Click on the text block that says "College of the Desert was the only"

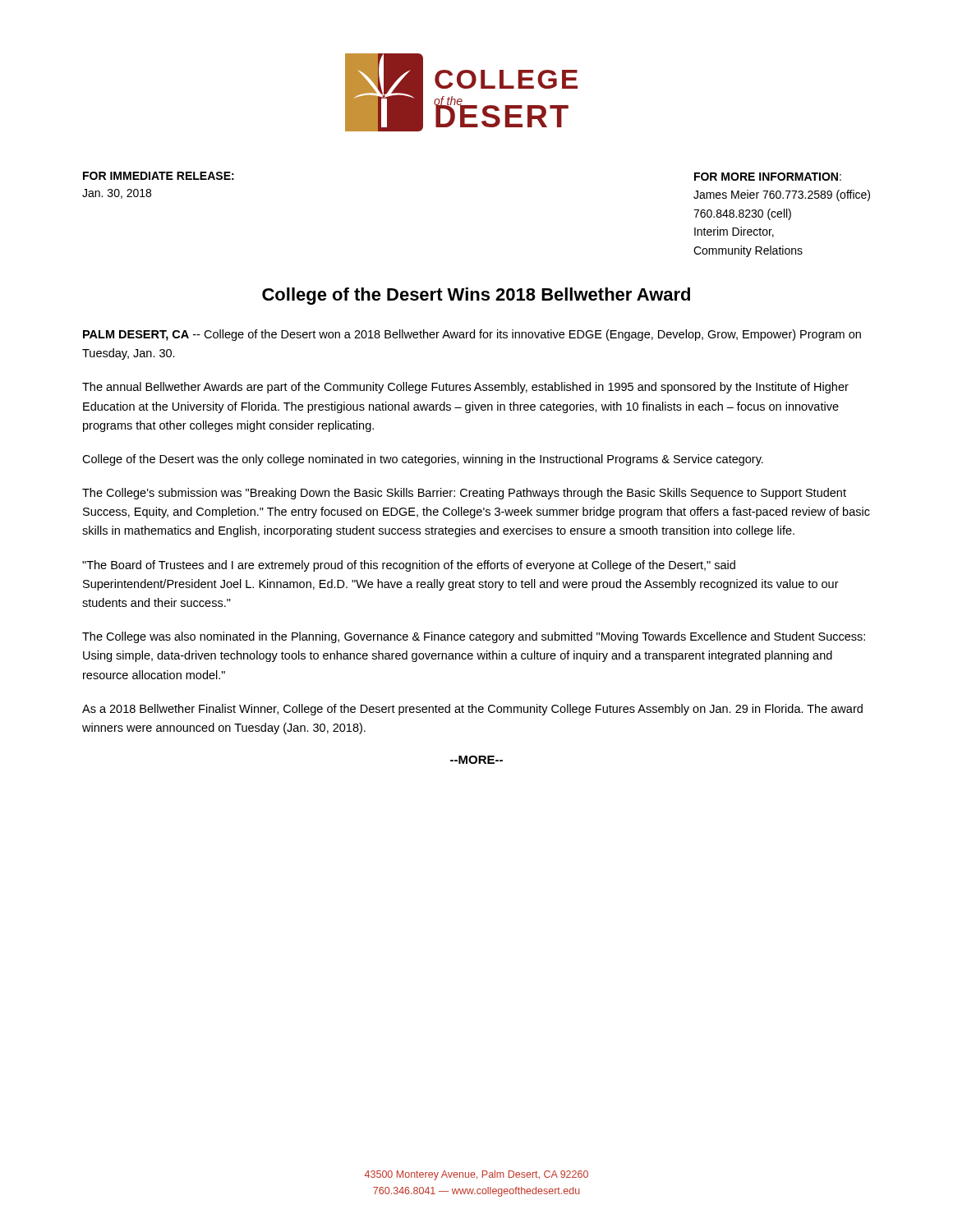(x=423, y=459)
